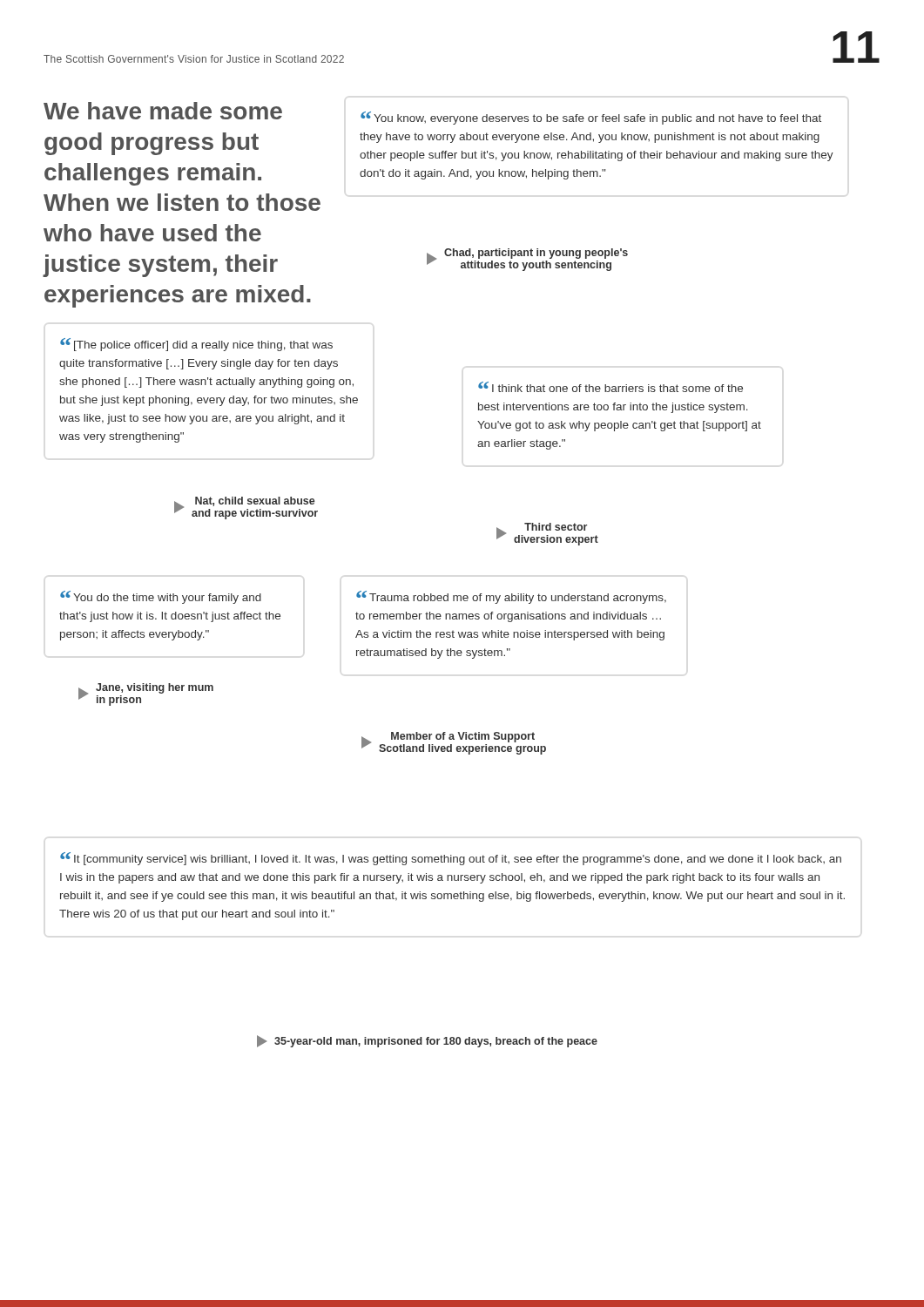Select the title that says "We have made"
This screenshot has width=924, height=1307.
tap(182, 203)
